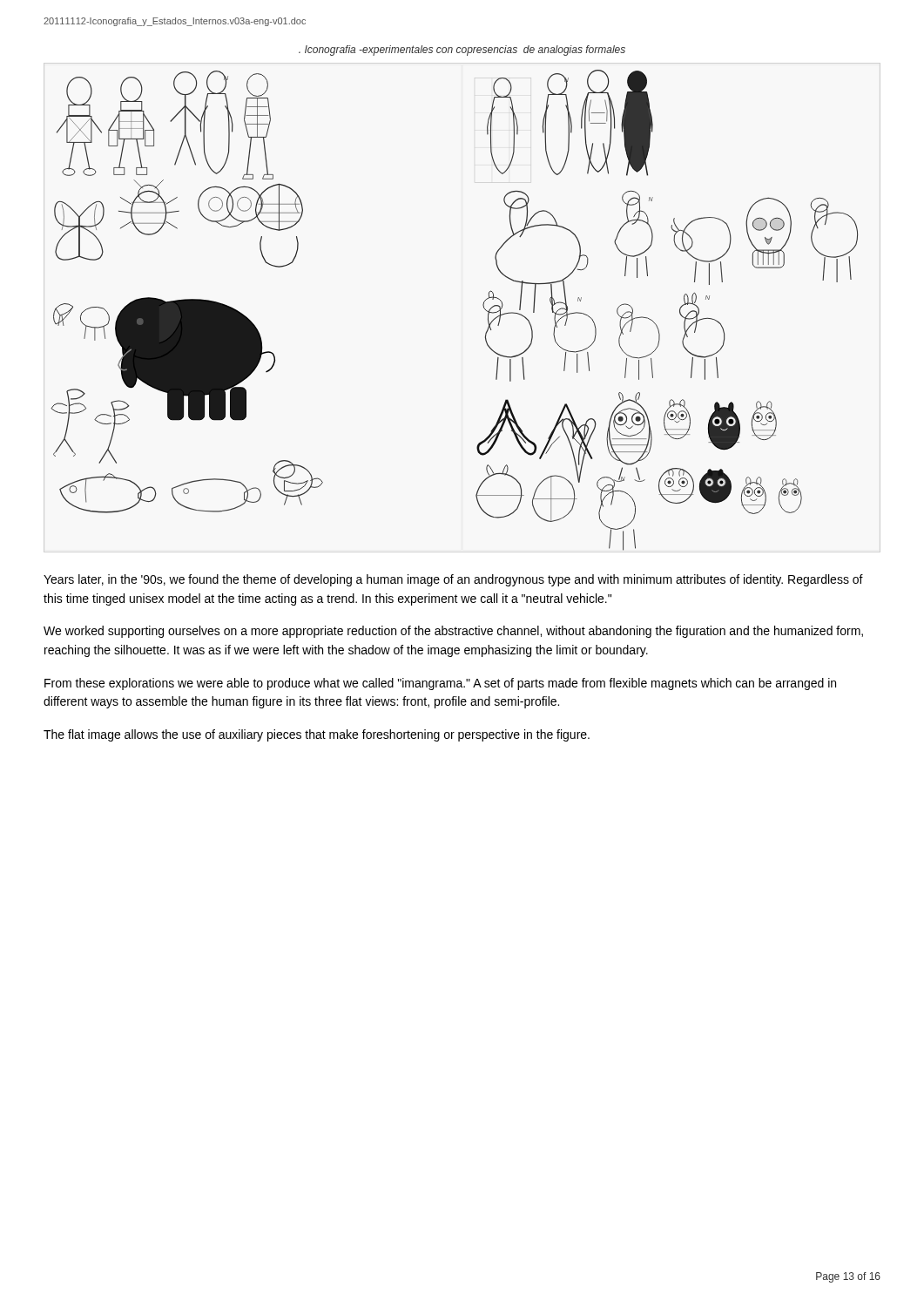Locate a illustration

[462, 308]
